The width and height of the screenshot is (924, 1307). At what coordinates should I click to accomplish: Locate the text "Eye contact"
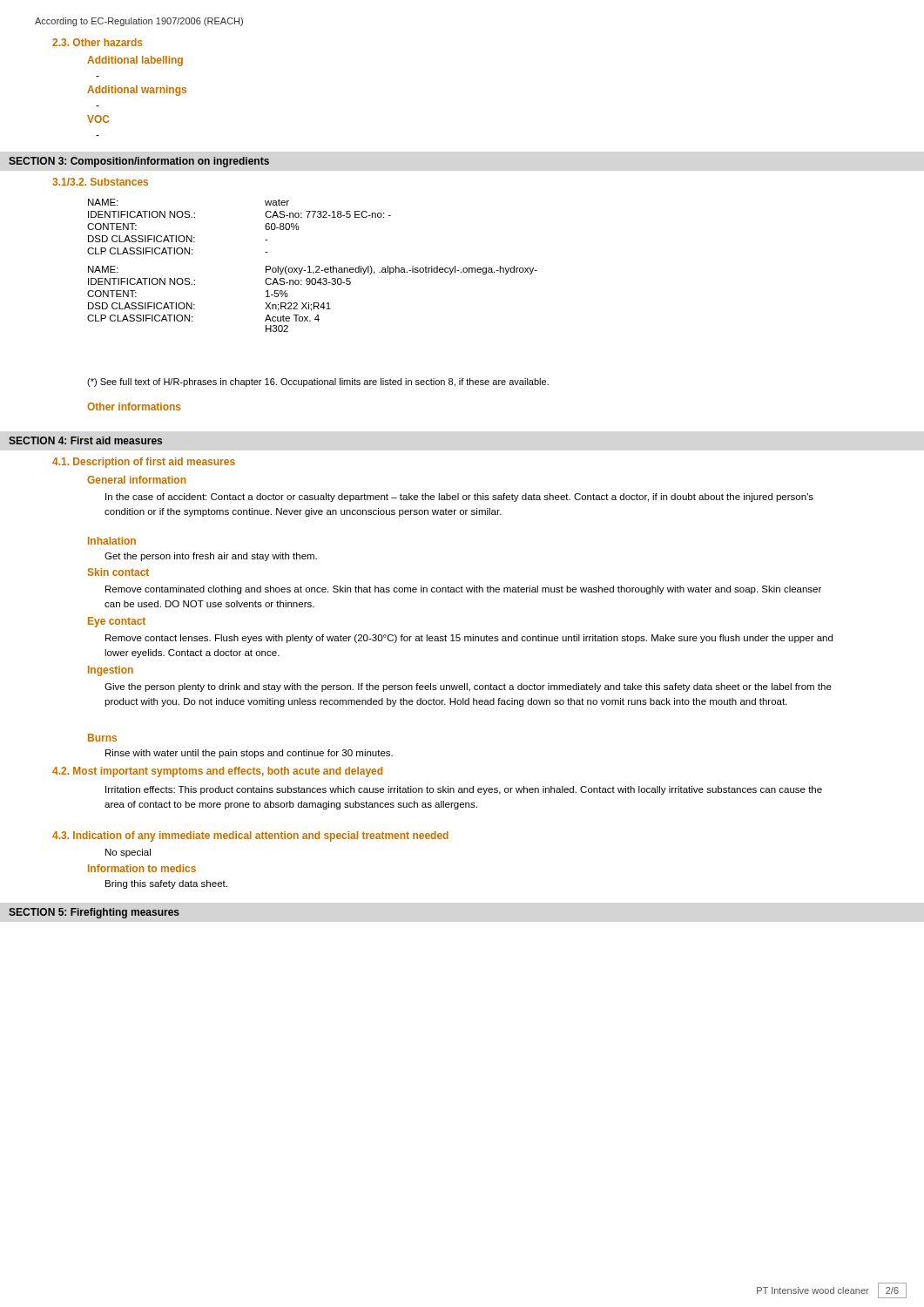116,621
